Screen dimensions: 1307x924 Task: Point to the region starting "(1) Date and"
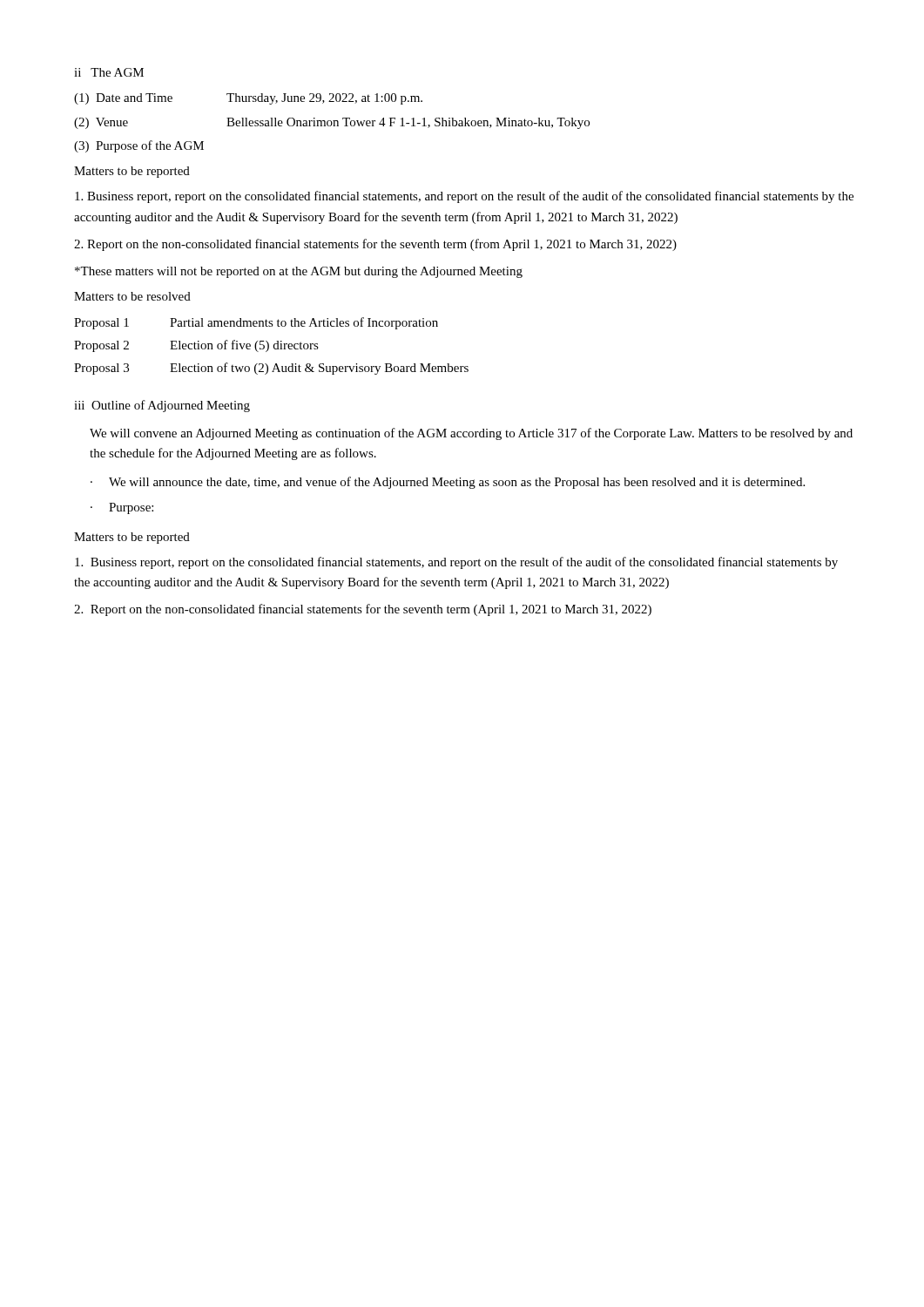click(249, 98)
